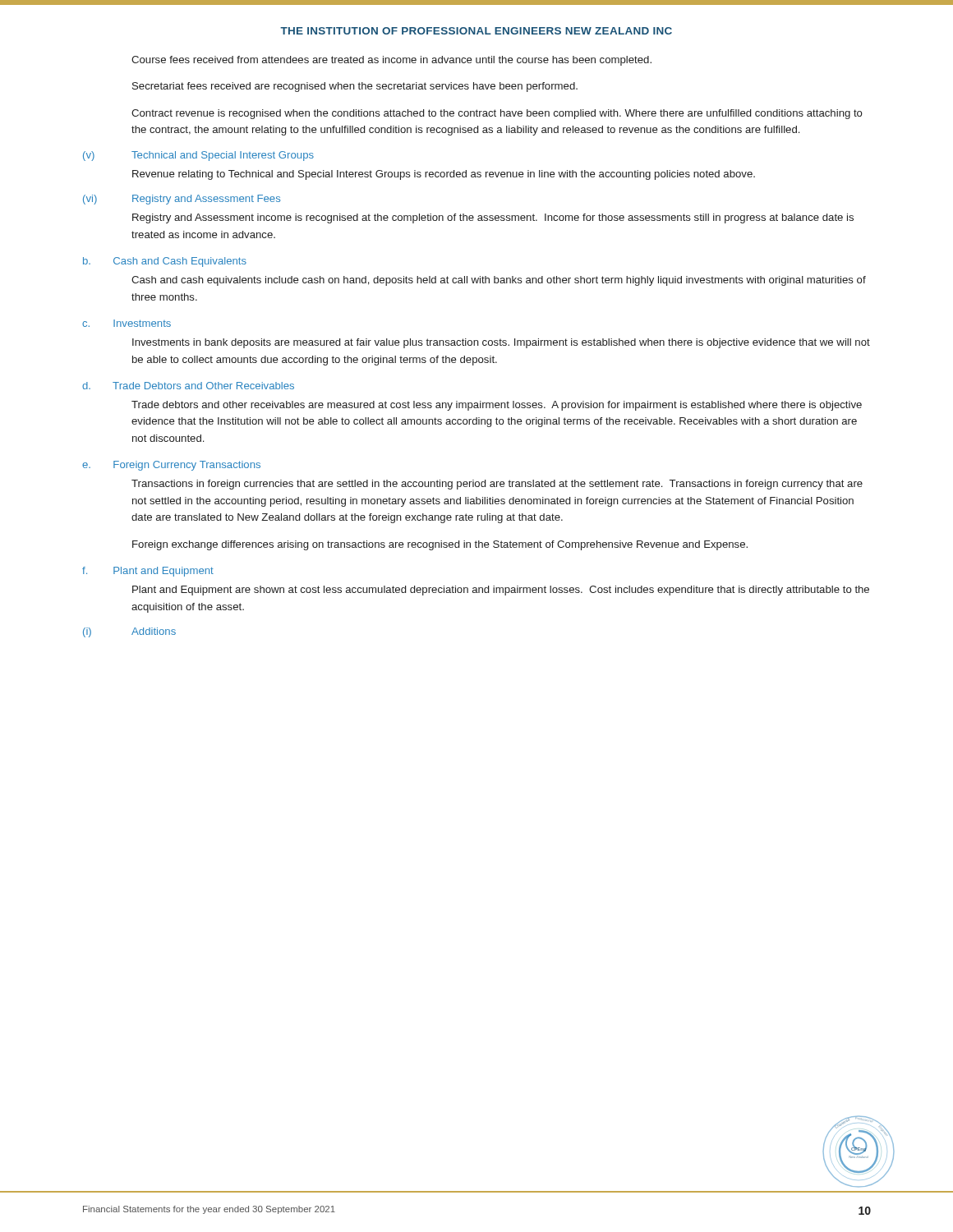This screenshot has width=953, height=1232.
Task: Click on the section header with the text "(vi) Registry and"
Action: pos(181,199)
